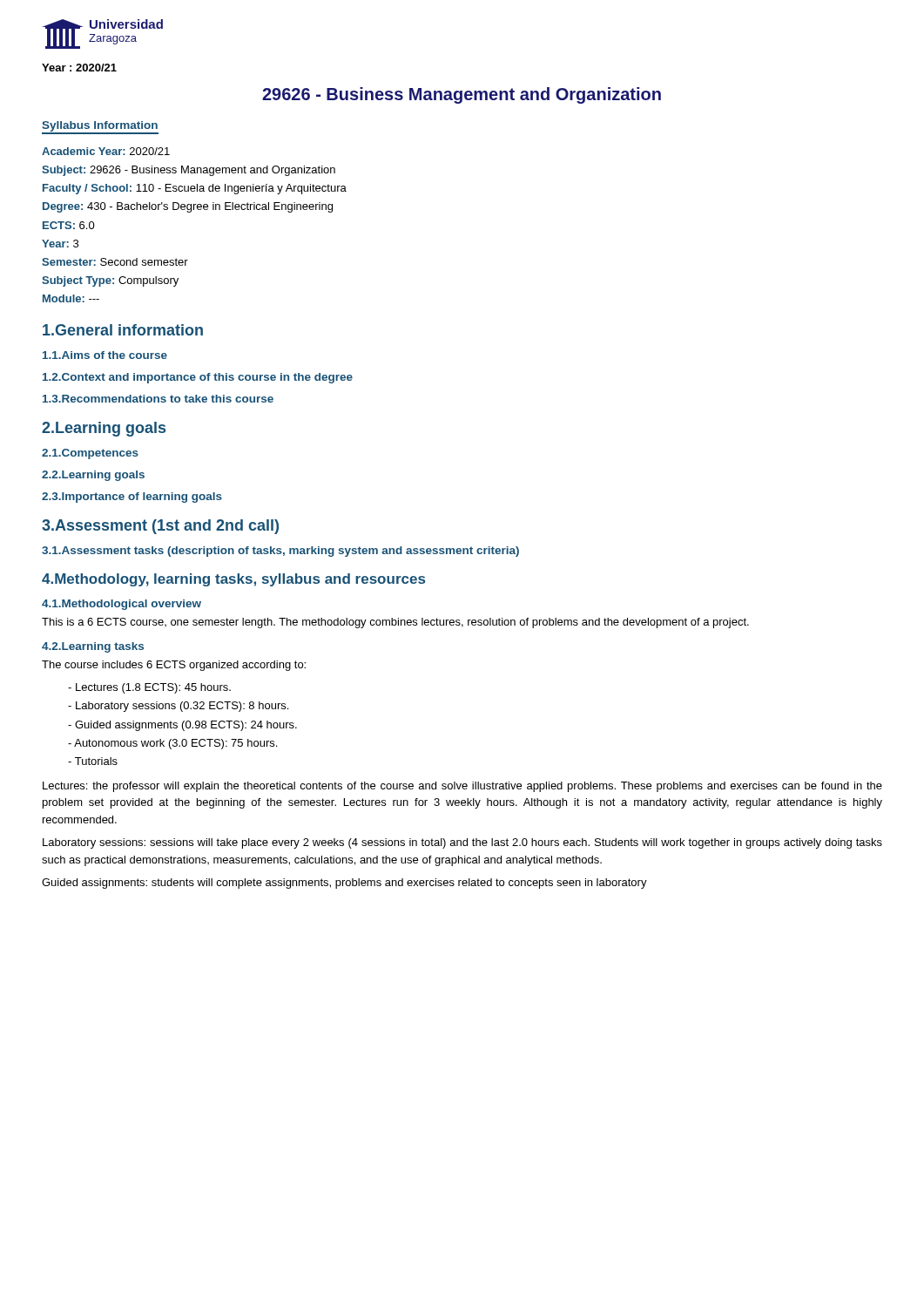Image resolution: width=924 pixels, height=1307 pixels.
Task: Click the section header that begins "3.1.Assessment tasks (description of tasks, marking system and"
Action: tap(281, 551)
